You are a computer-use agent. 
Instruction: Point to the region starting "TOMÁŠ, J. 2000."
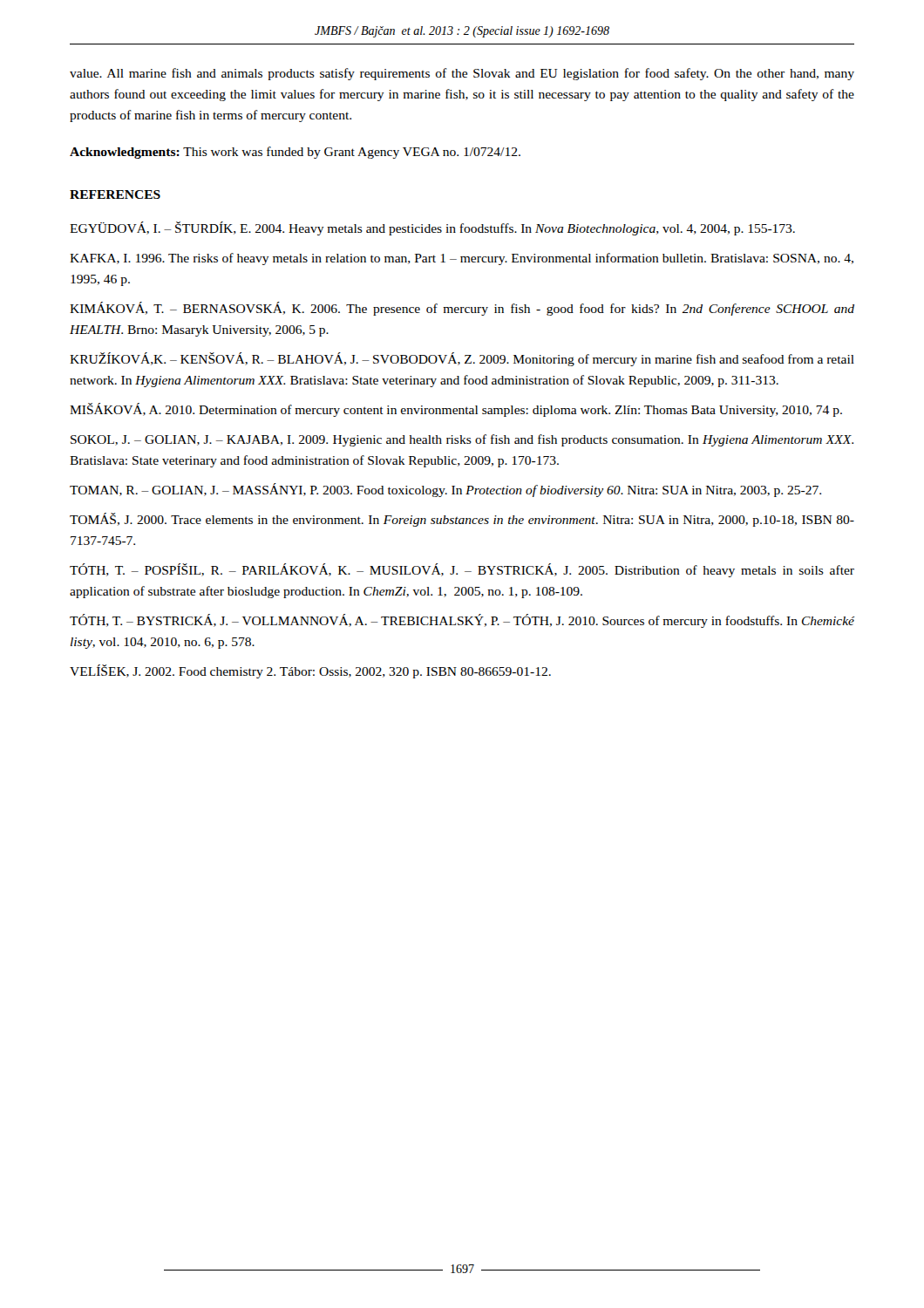462,530
